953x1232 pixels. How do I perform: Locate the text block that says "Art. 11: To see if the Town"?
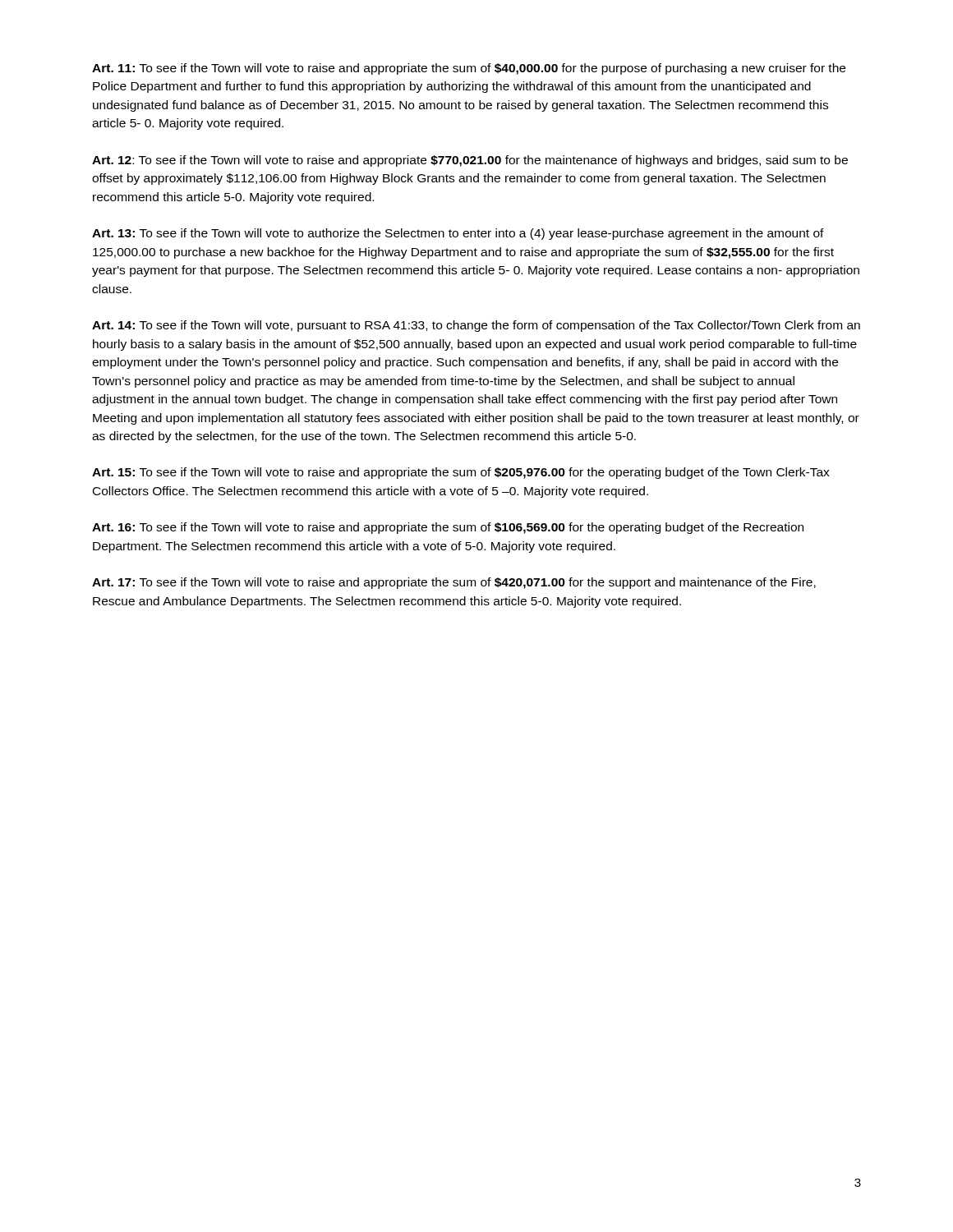(469, 95)
